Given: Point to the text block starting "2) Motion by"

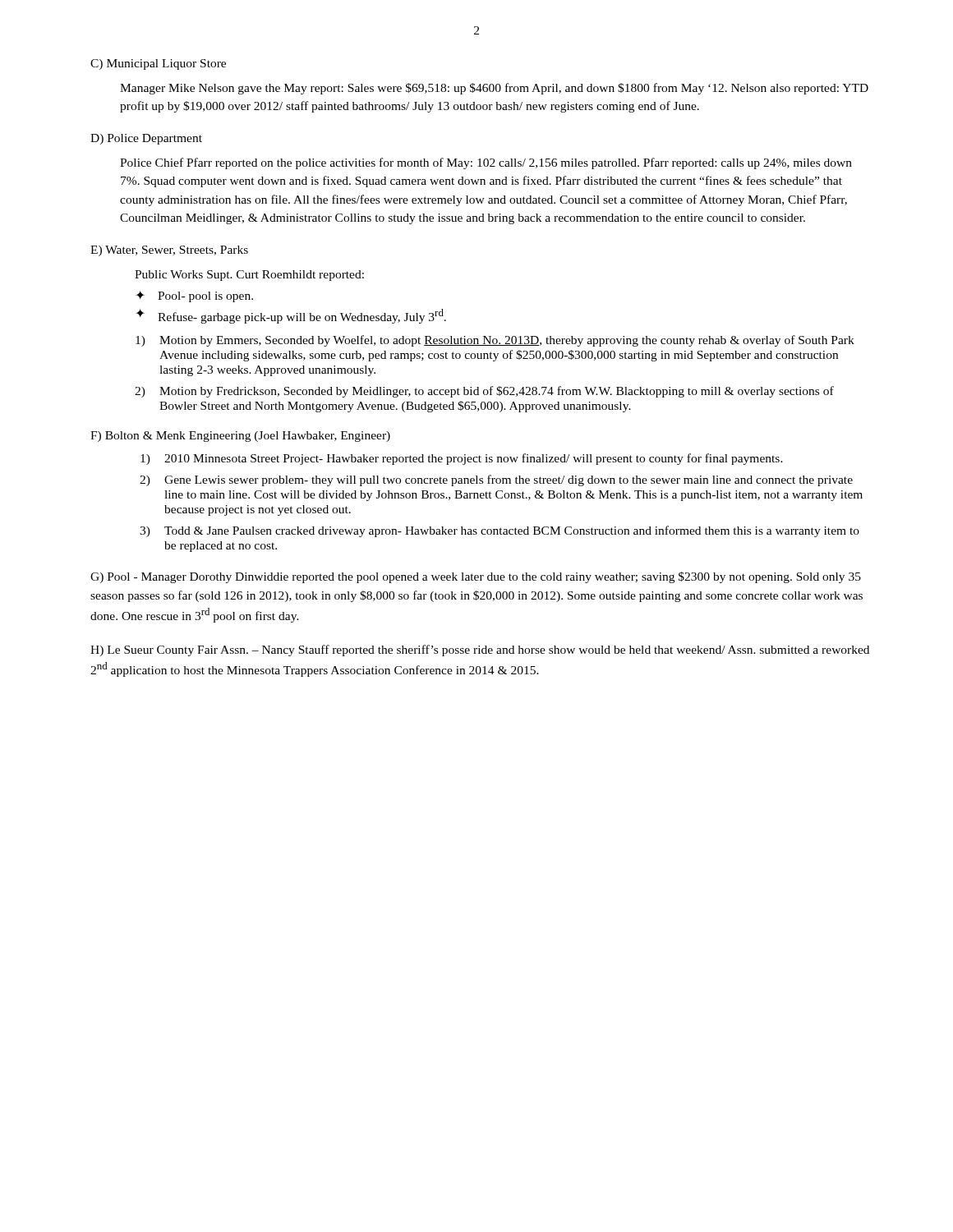Looking at the screenshot, I should [x=503, y=399].
